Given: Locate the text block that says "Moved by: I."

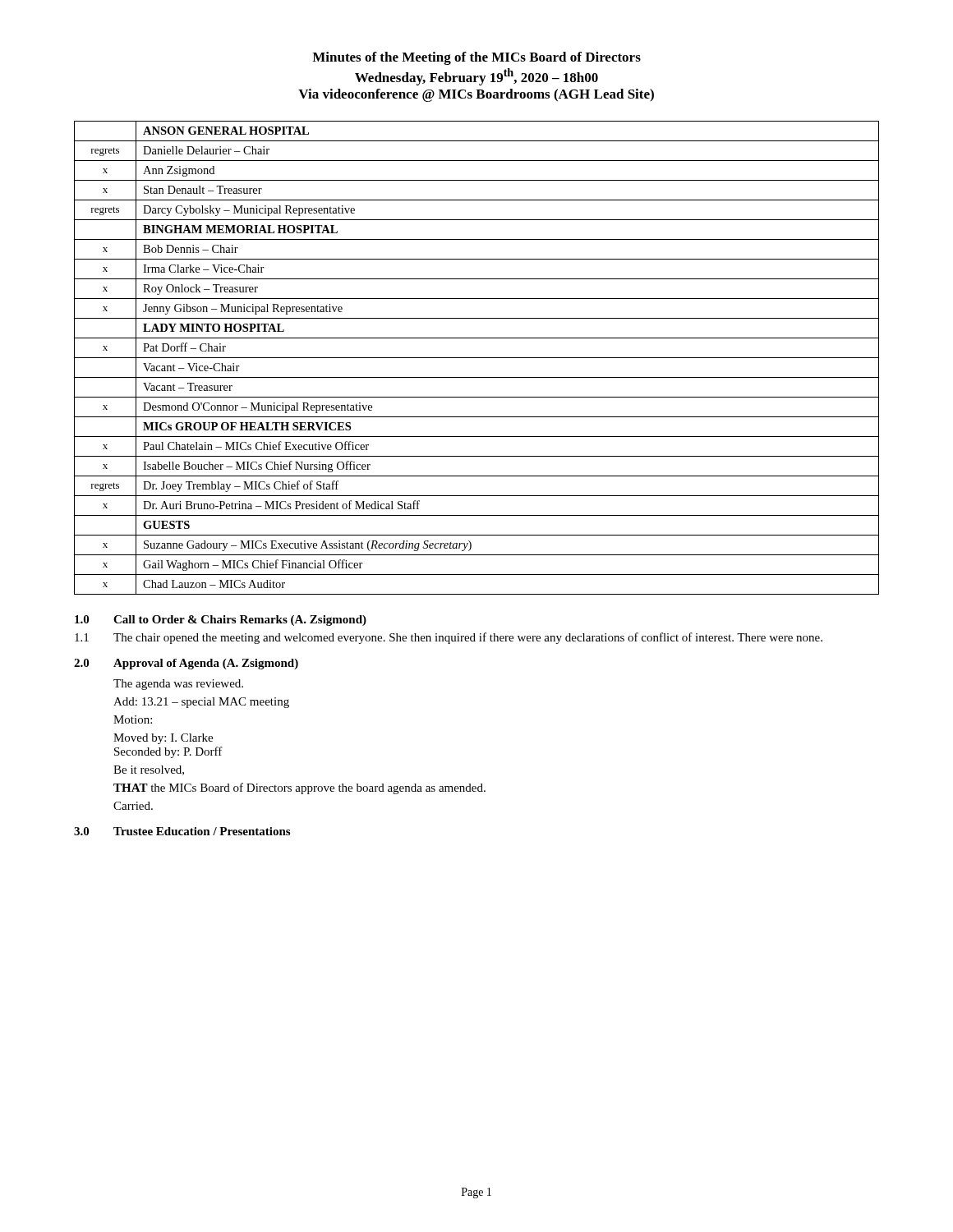Looking at the screenshot, I should [x=168, y=744].
